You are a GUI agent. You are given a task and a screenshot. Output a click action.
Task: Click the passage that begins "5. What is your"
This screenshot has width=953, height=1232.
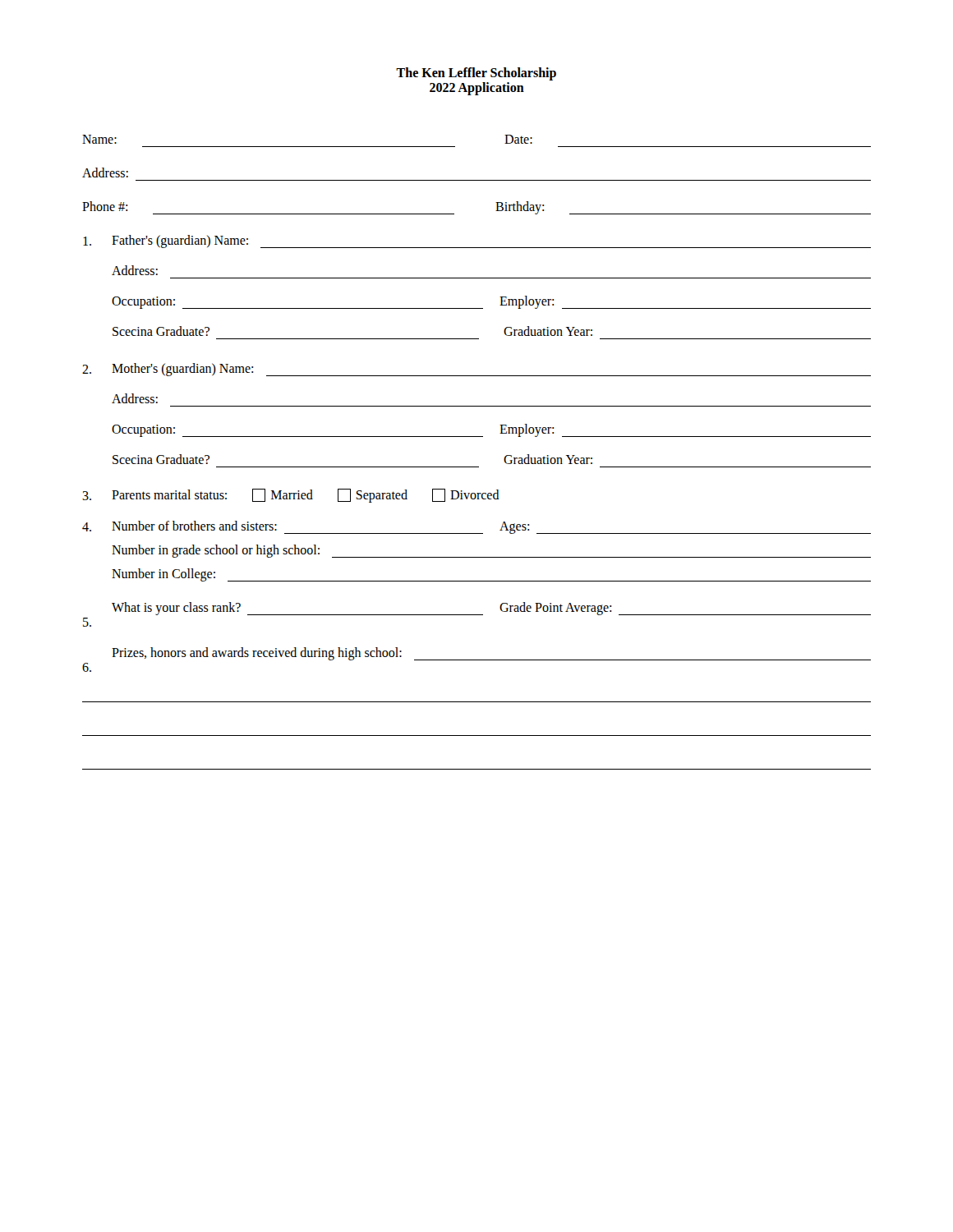476,615
